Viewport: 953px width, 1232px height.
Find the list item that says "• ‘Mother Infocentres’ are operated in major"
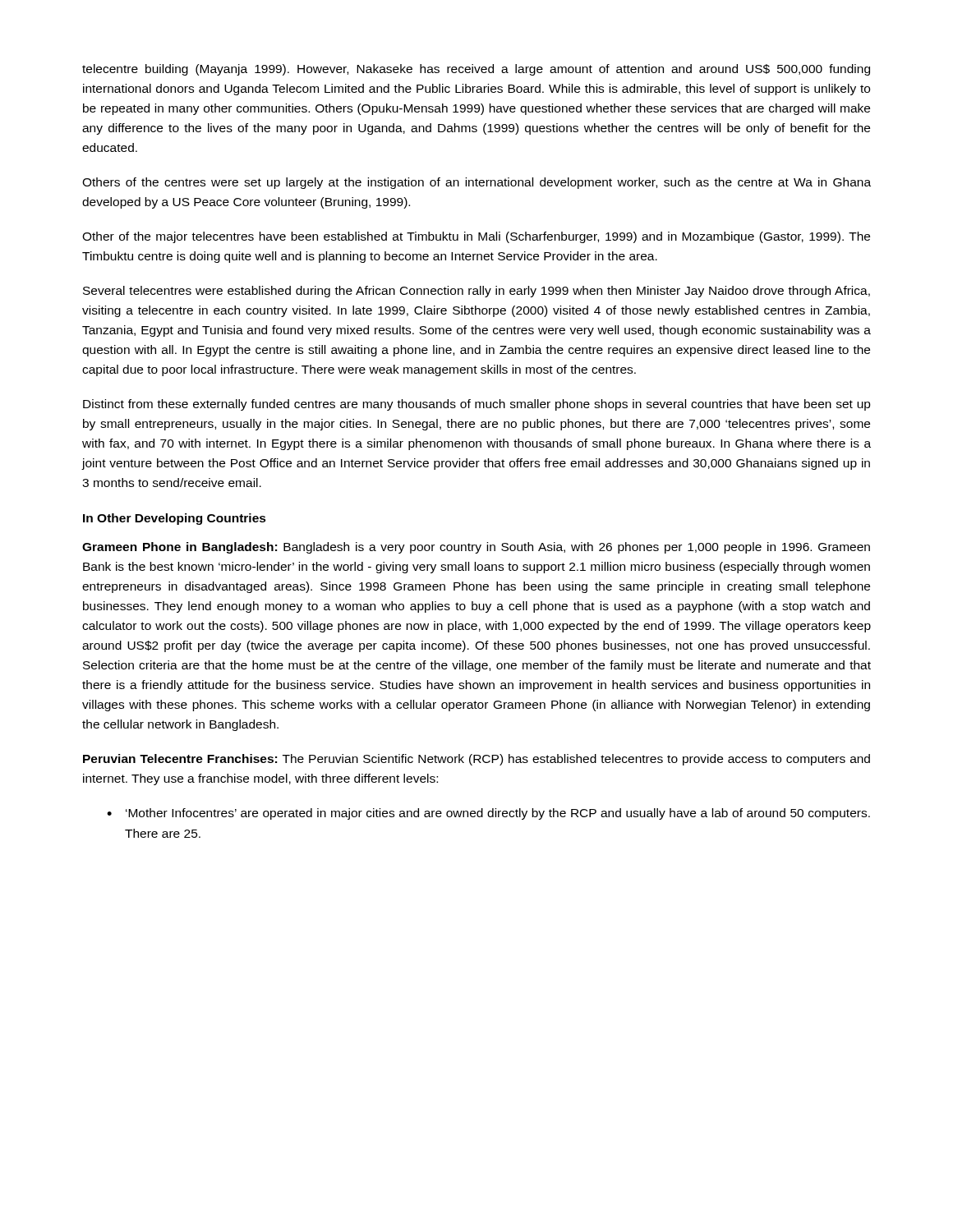click(x=489, y=823)
